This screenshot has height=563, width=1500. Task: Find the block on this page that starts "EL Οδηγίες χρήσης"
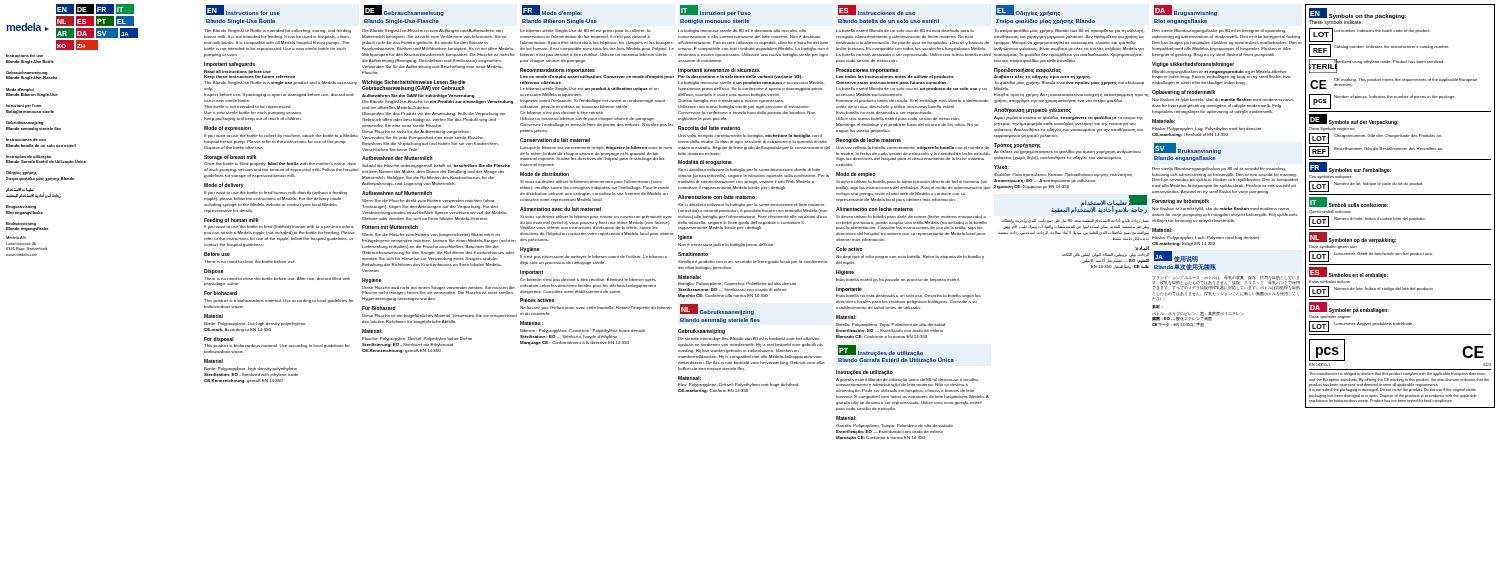[x=1072, y=137]
